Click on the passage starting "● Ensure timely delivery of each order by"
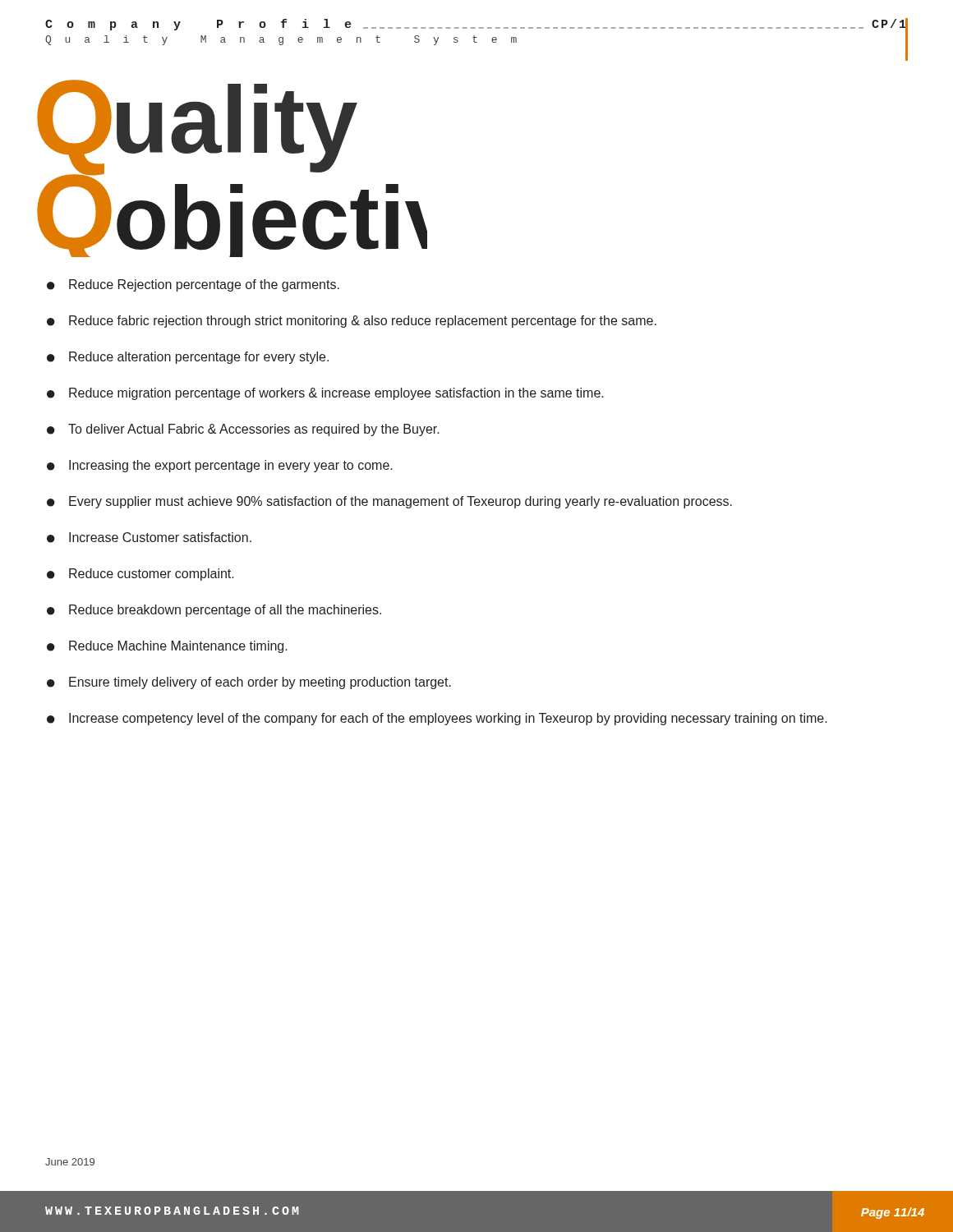The height and width of the screenshot is (1232, 953). click(248, 683)
